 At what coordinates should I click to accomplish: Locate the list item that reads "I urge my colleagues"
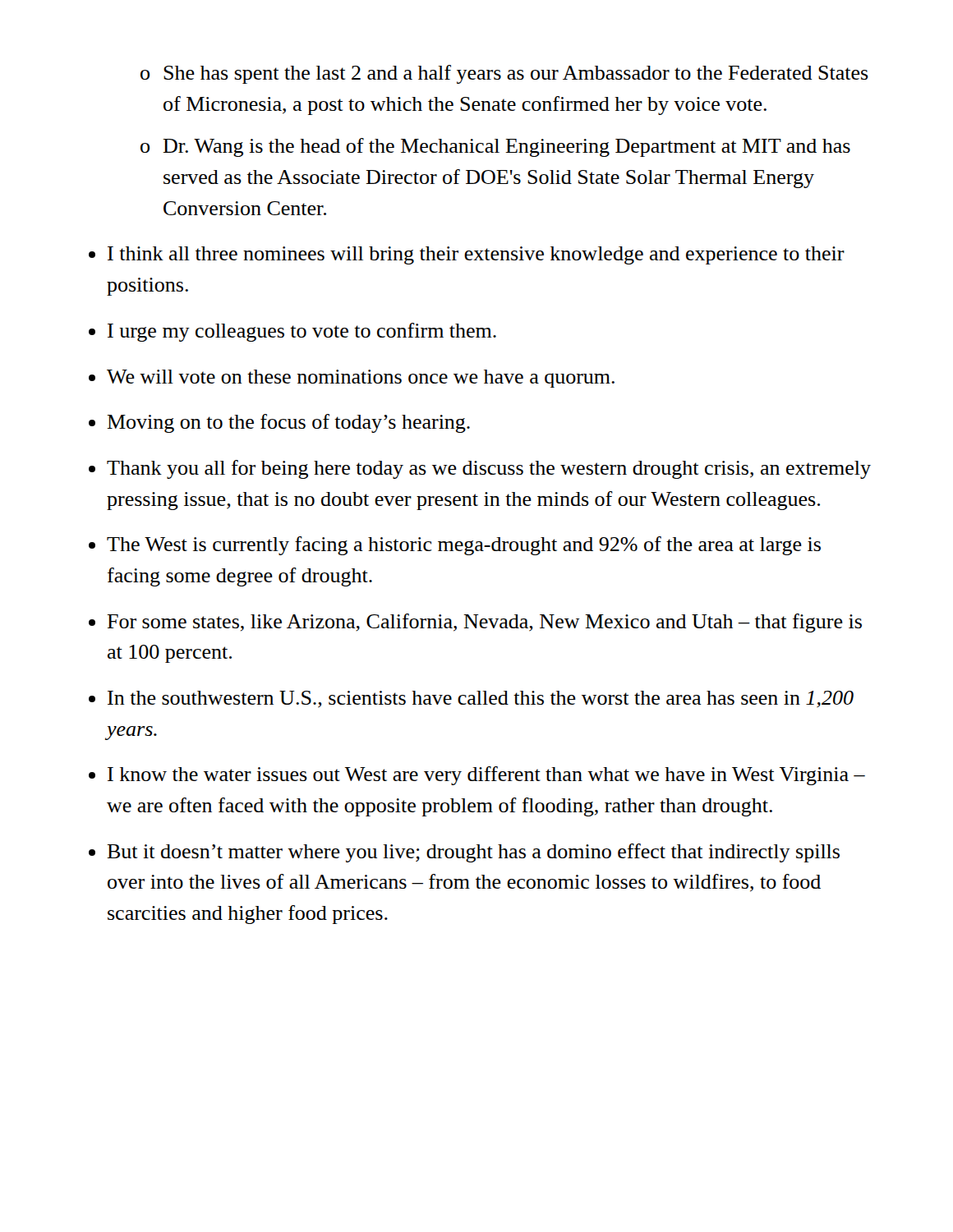click(x=302, y=330)
